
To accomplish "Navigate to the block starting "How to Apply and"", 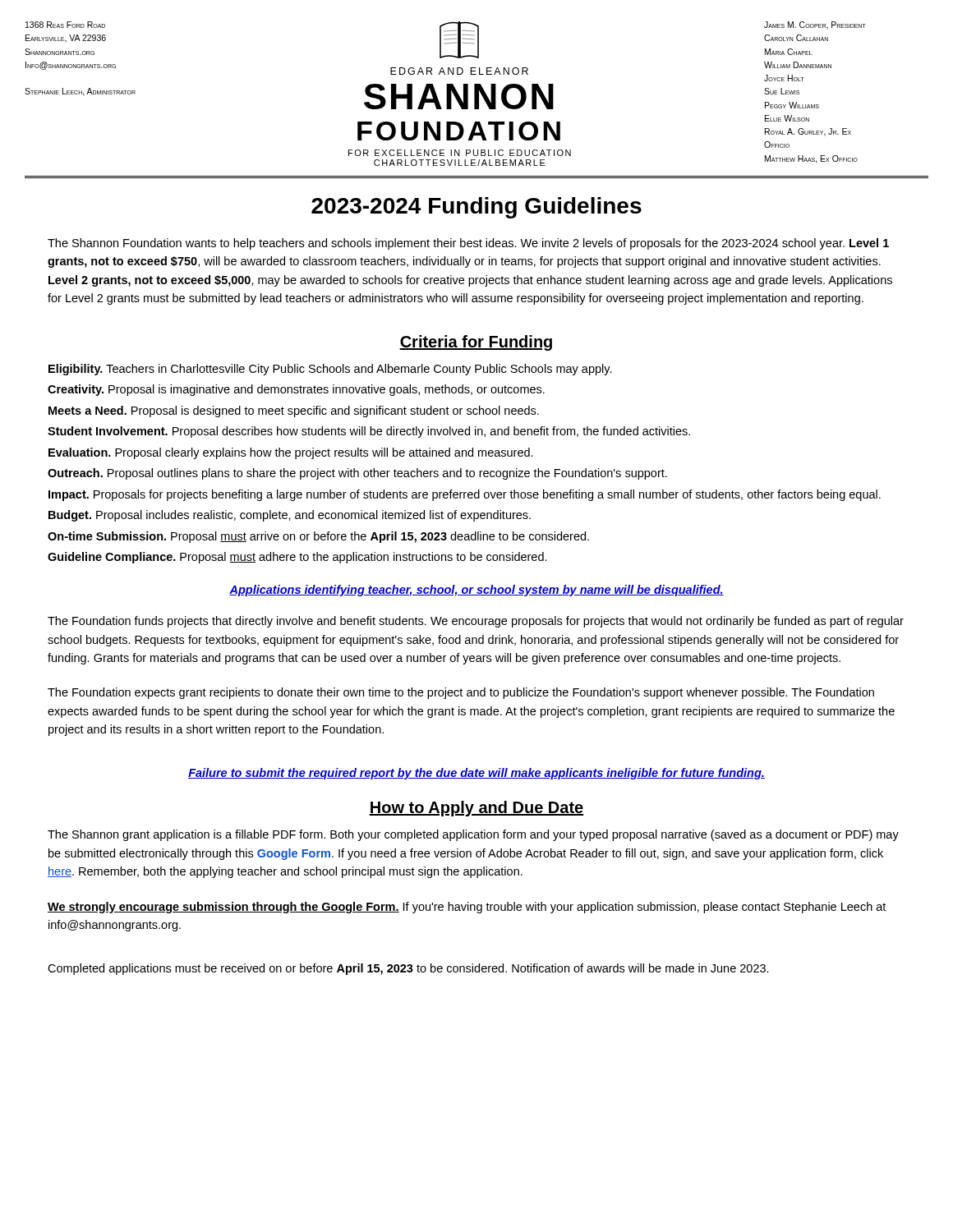I will coord(476,808).
